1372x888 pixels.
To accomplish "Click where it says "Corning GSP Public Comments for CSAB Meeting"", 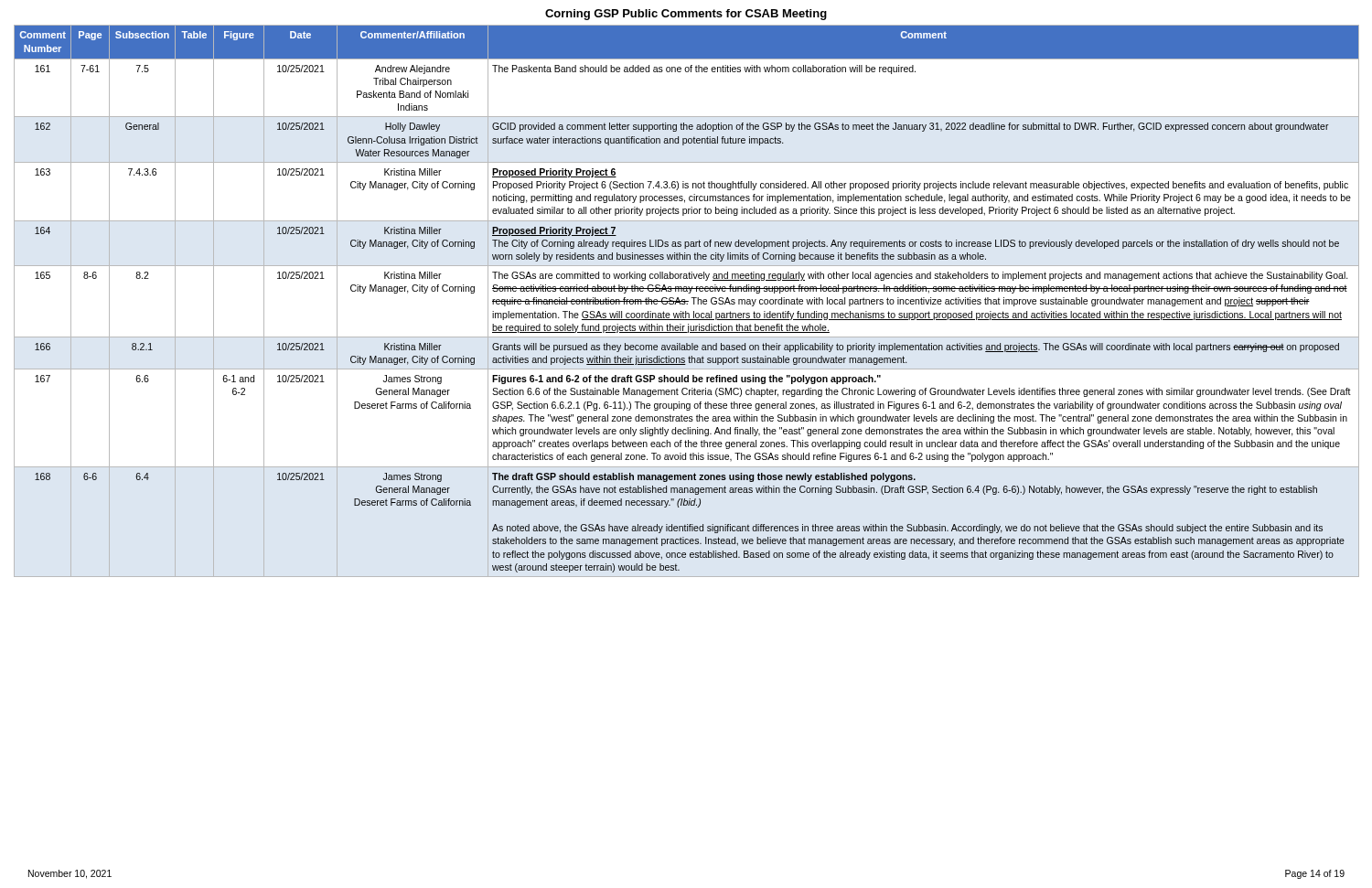I will tap(686, 13).
